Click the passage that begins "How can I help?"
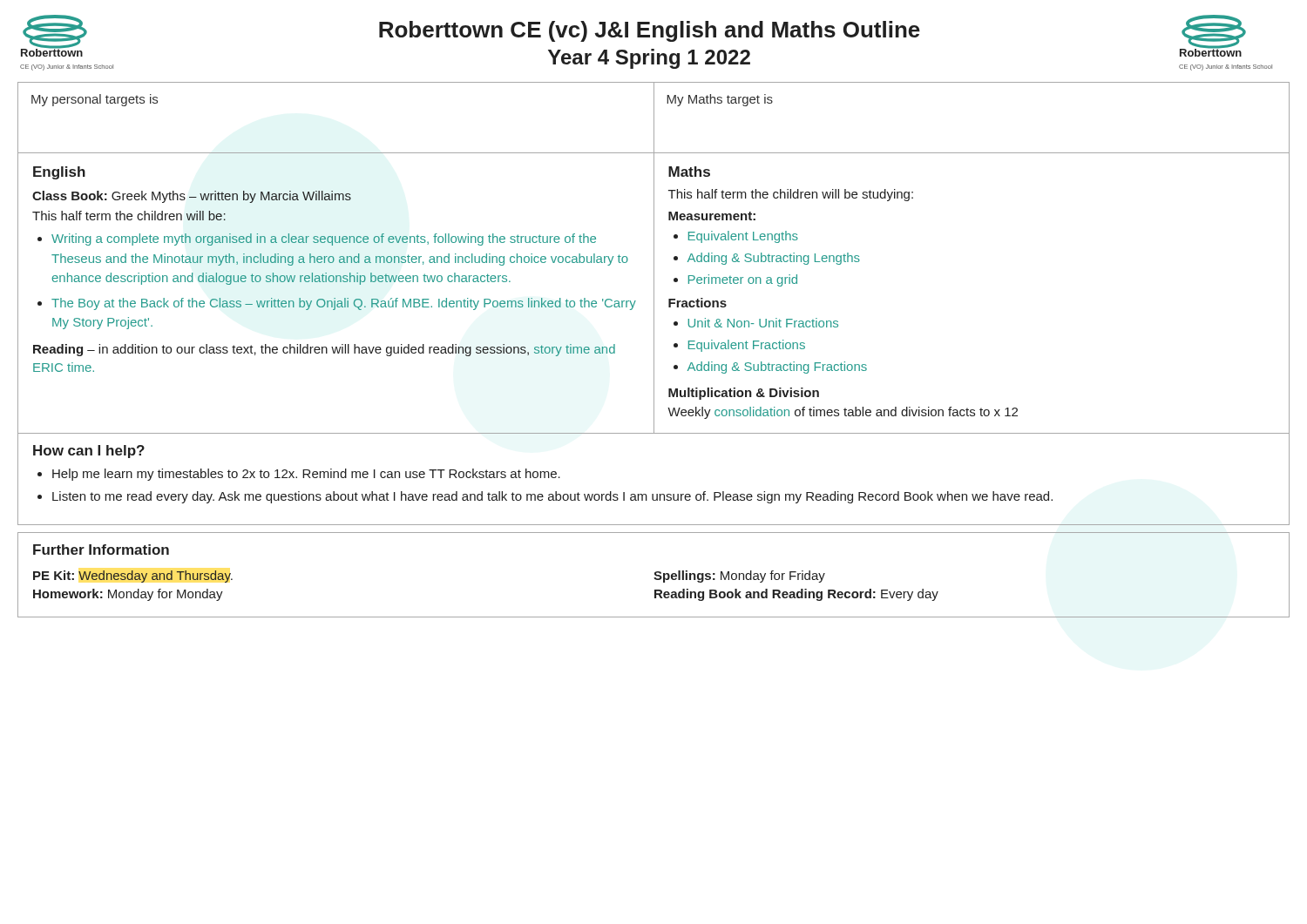1307x924 pixels. 89,452
